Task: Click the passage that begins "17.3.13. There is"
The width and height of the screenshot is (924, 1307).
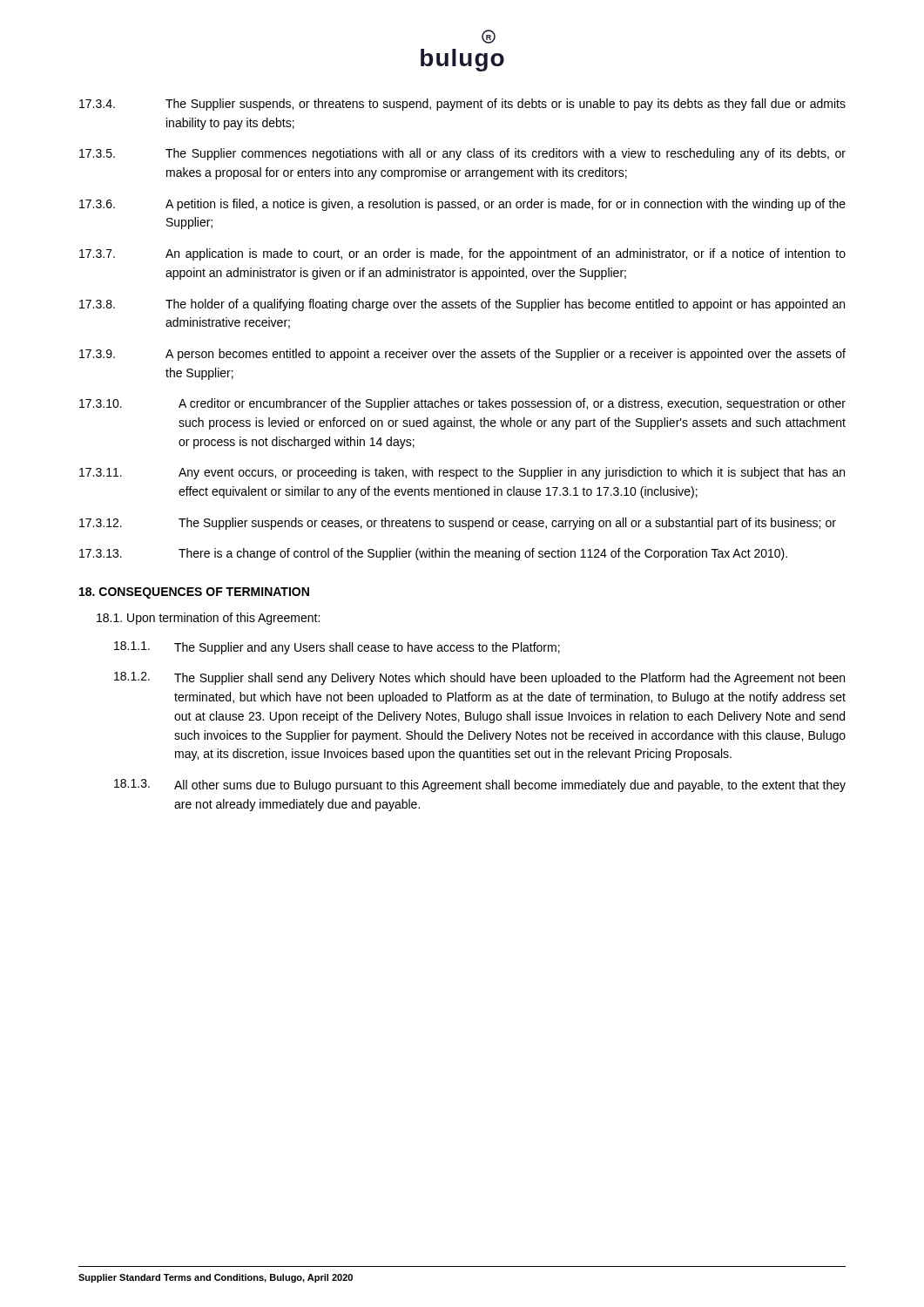Action: [x=462, y=554]
